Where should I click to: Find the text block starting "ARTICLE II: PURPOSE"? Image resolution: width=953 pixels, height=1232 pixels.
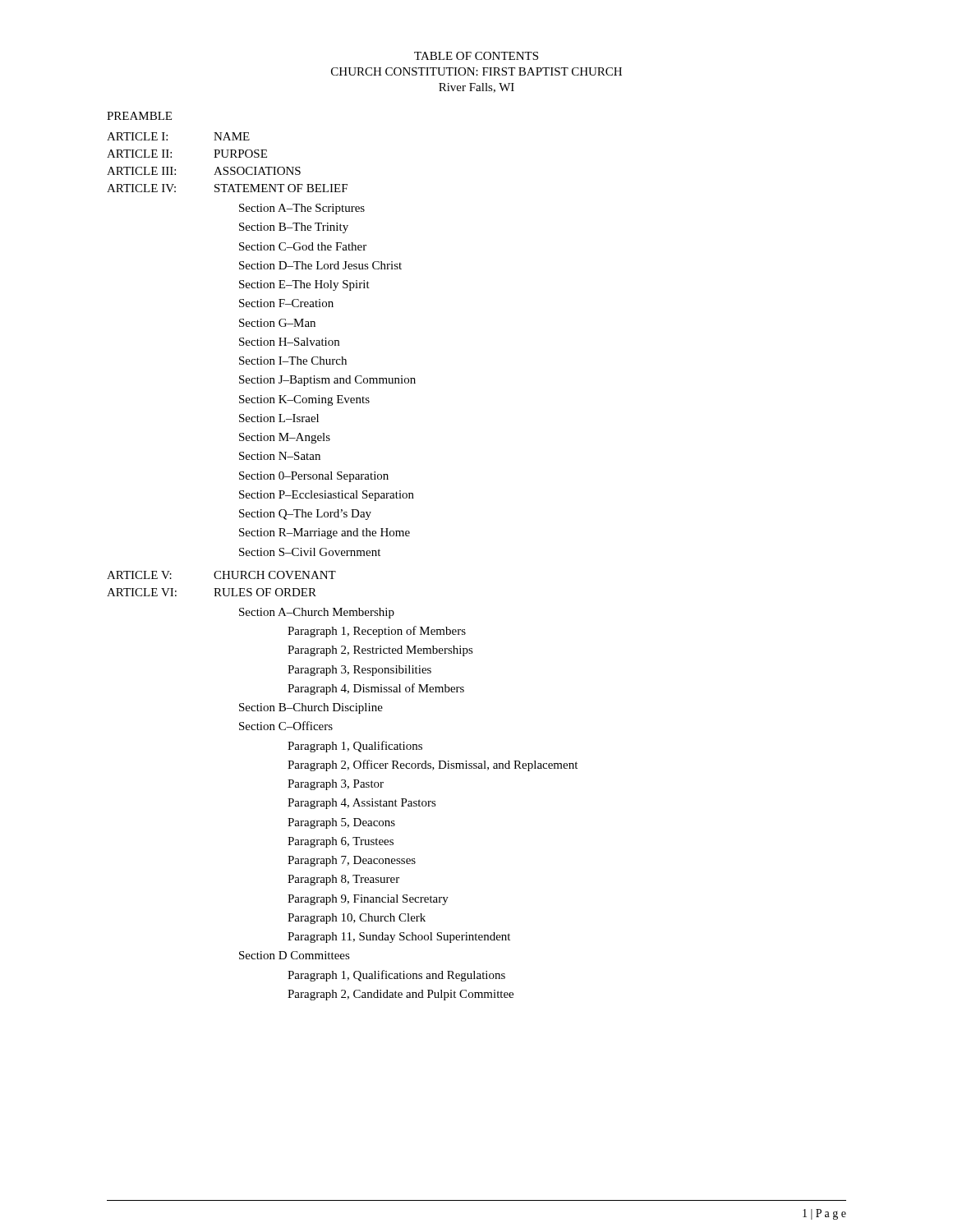145,153
